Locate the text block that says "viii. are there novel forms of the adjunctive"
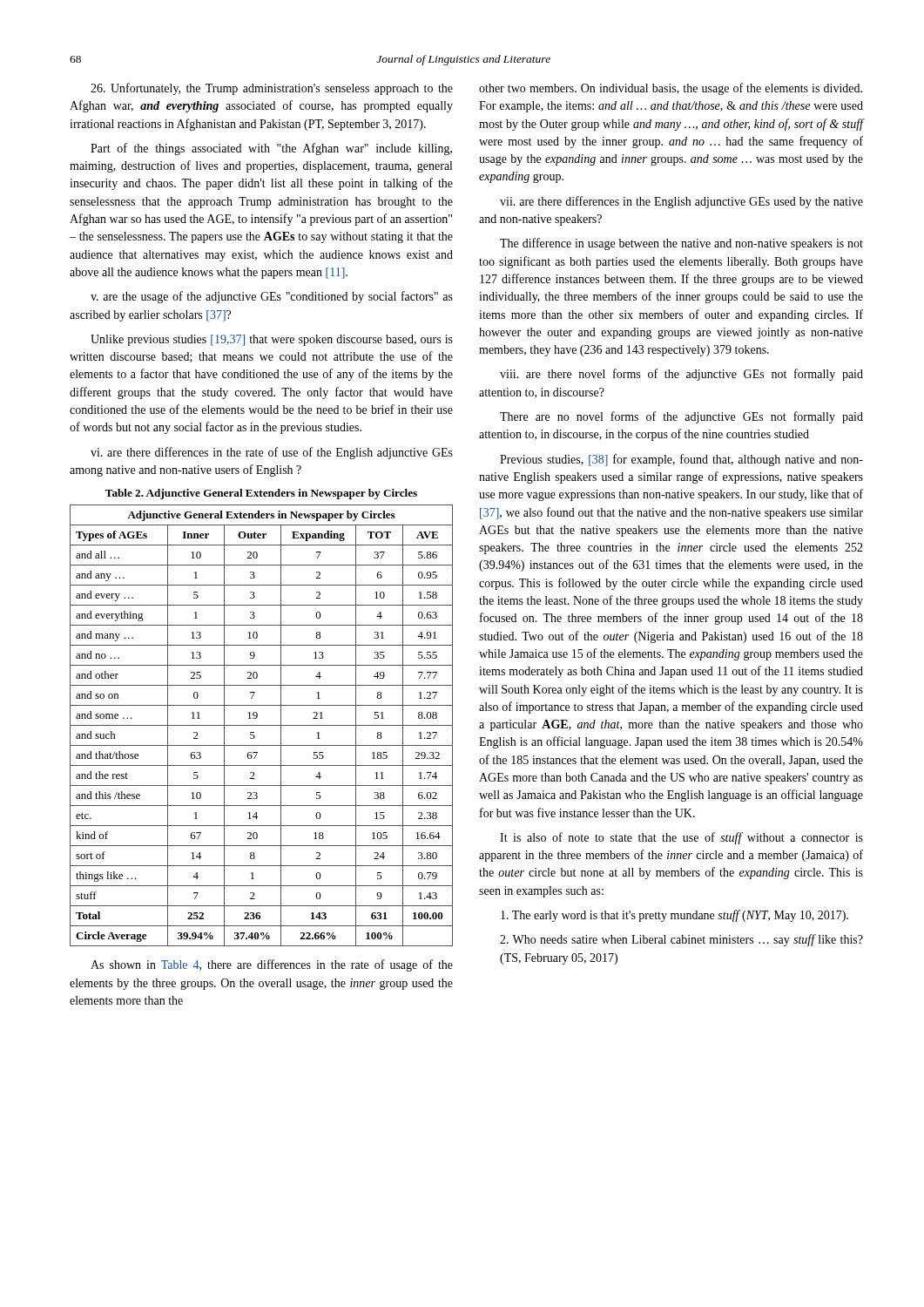924x1307 pixels. [671, 384]
